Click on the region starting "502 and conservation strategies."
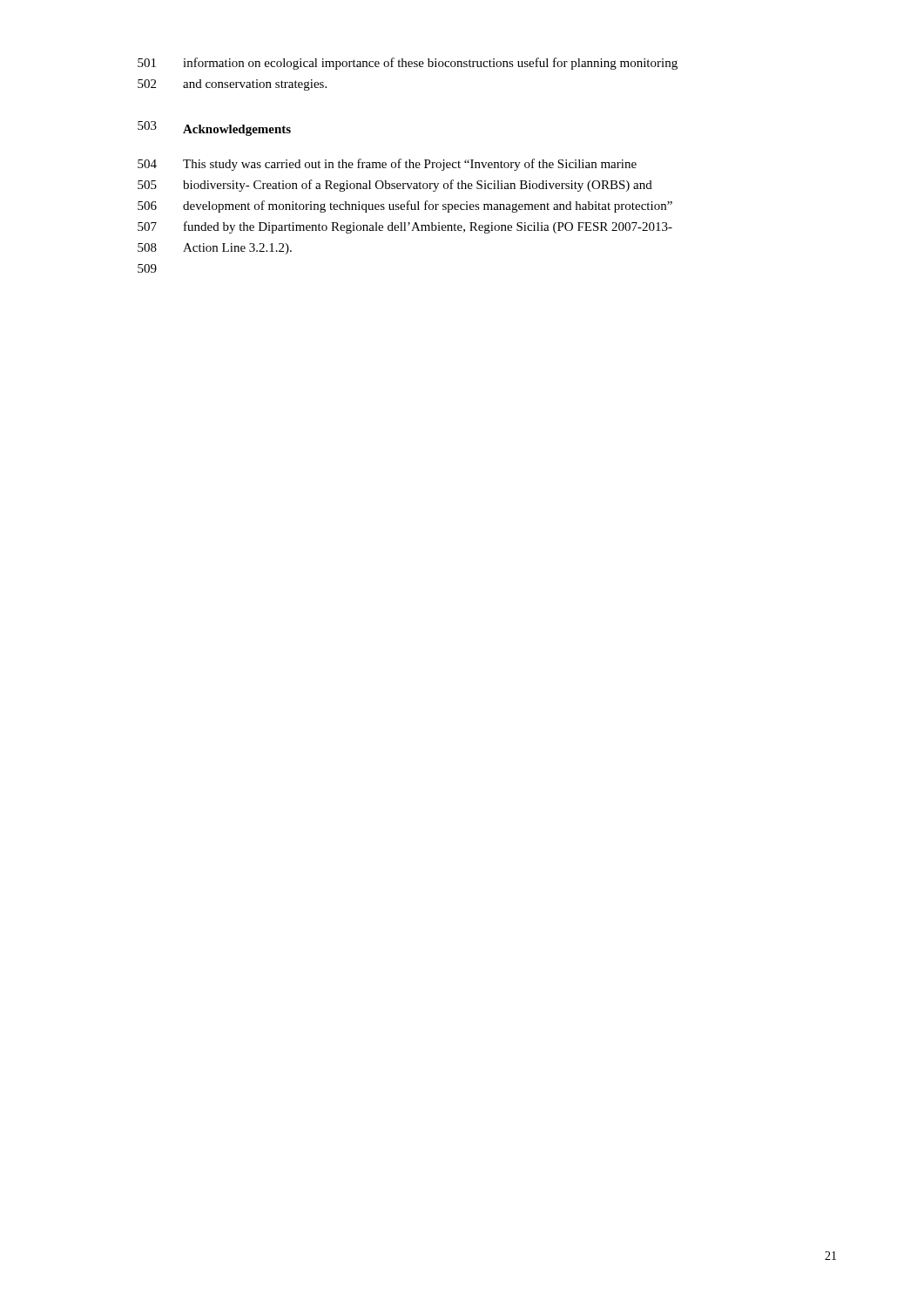 click(x=232, y=85)
